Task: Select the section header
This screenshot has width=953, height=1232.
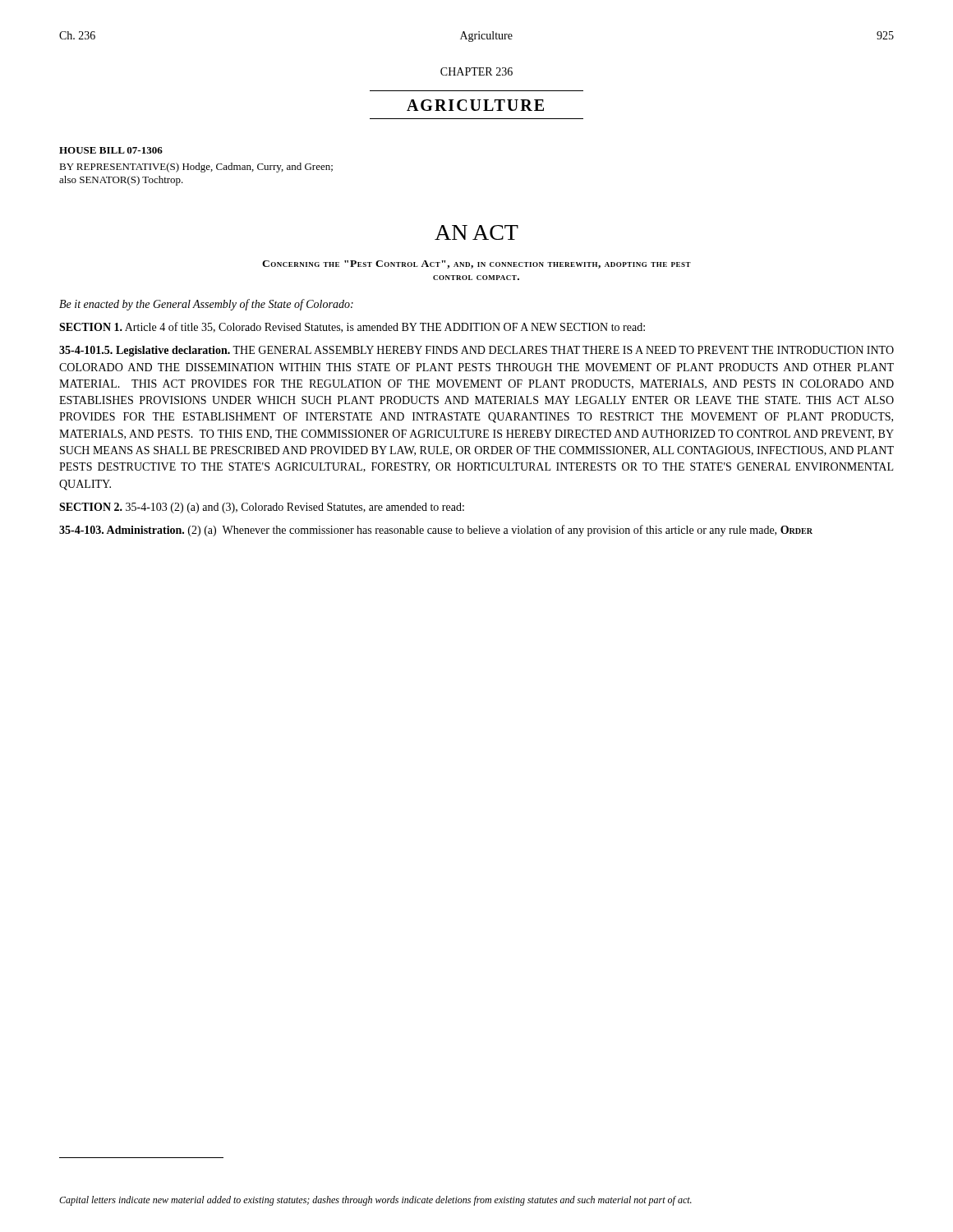Action: (476, 105)
